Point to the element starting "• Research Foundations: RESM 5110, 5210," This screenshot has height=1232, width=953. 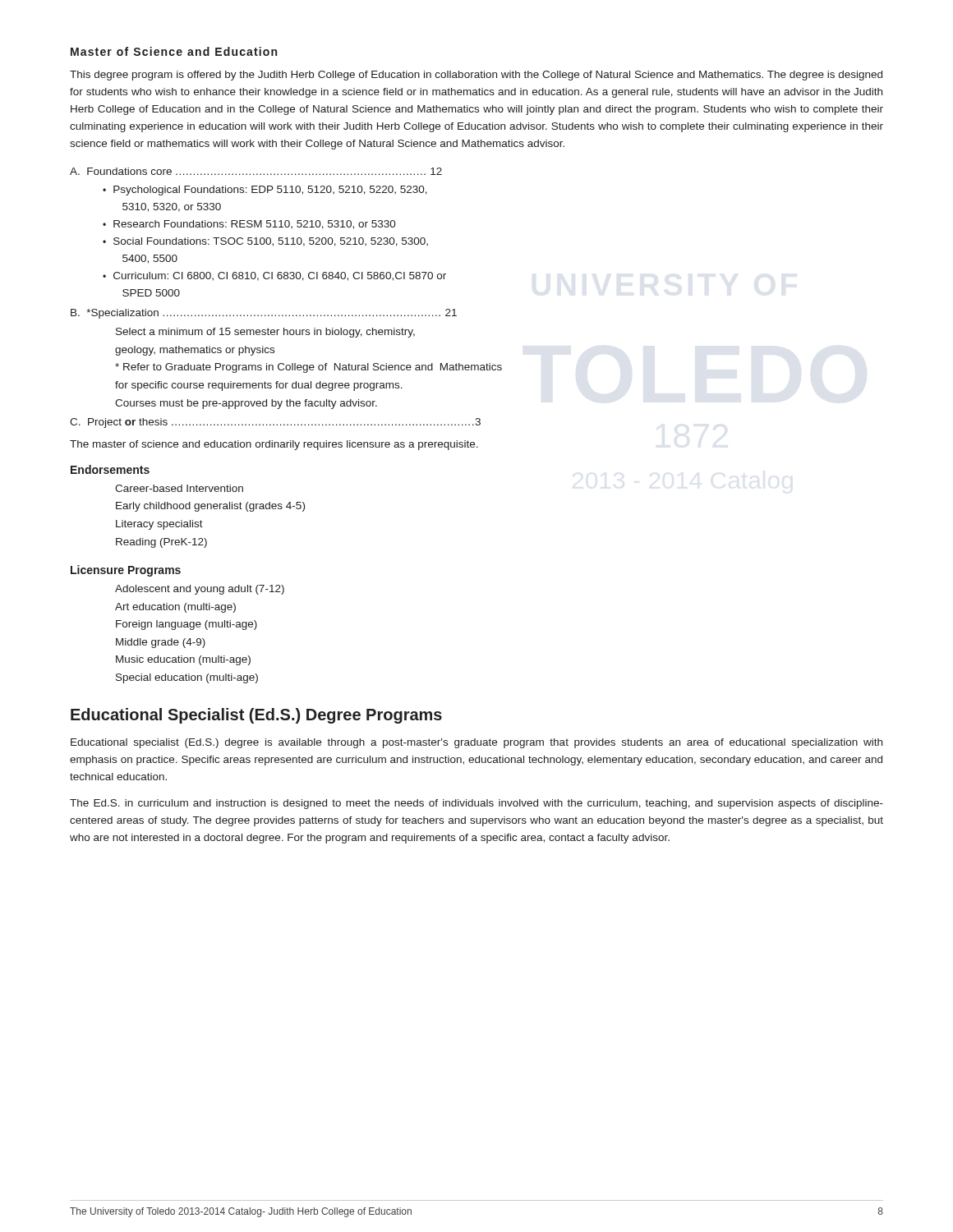pyautogui.click(x=249, y=225)
